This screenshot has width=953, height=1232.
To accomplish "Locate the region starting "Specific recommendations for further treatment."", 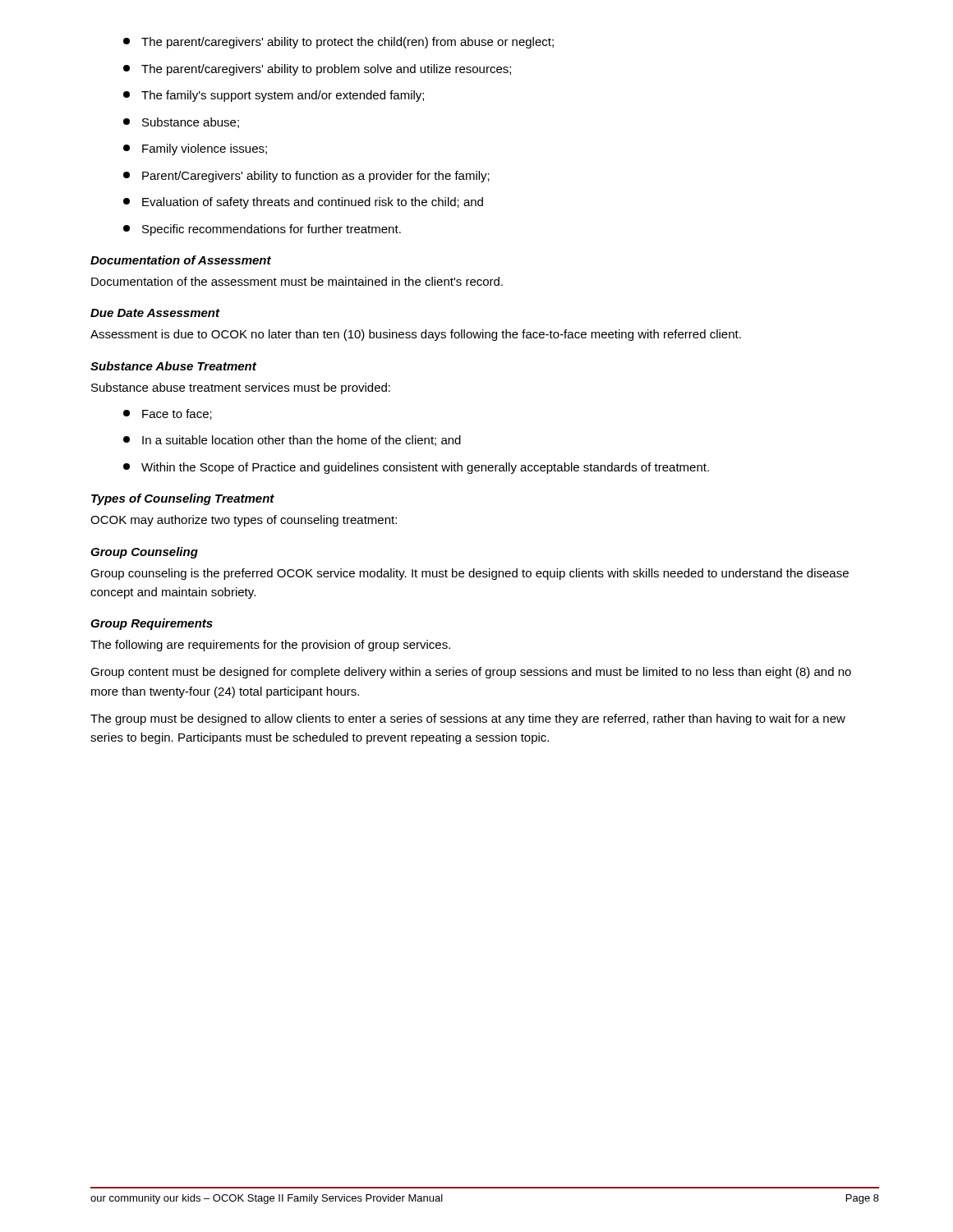I will click(262, 230).
